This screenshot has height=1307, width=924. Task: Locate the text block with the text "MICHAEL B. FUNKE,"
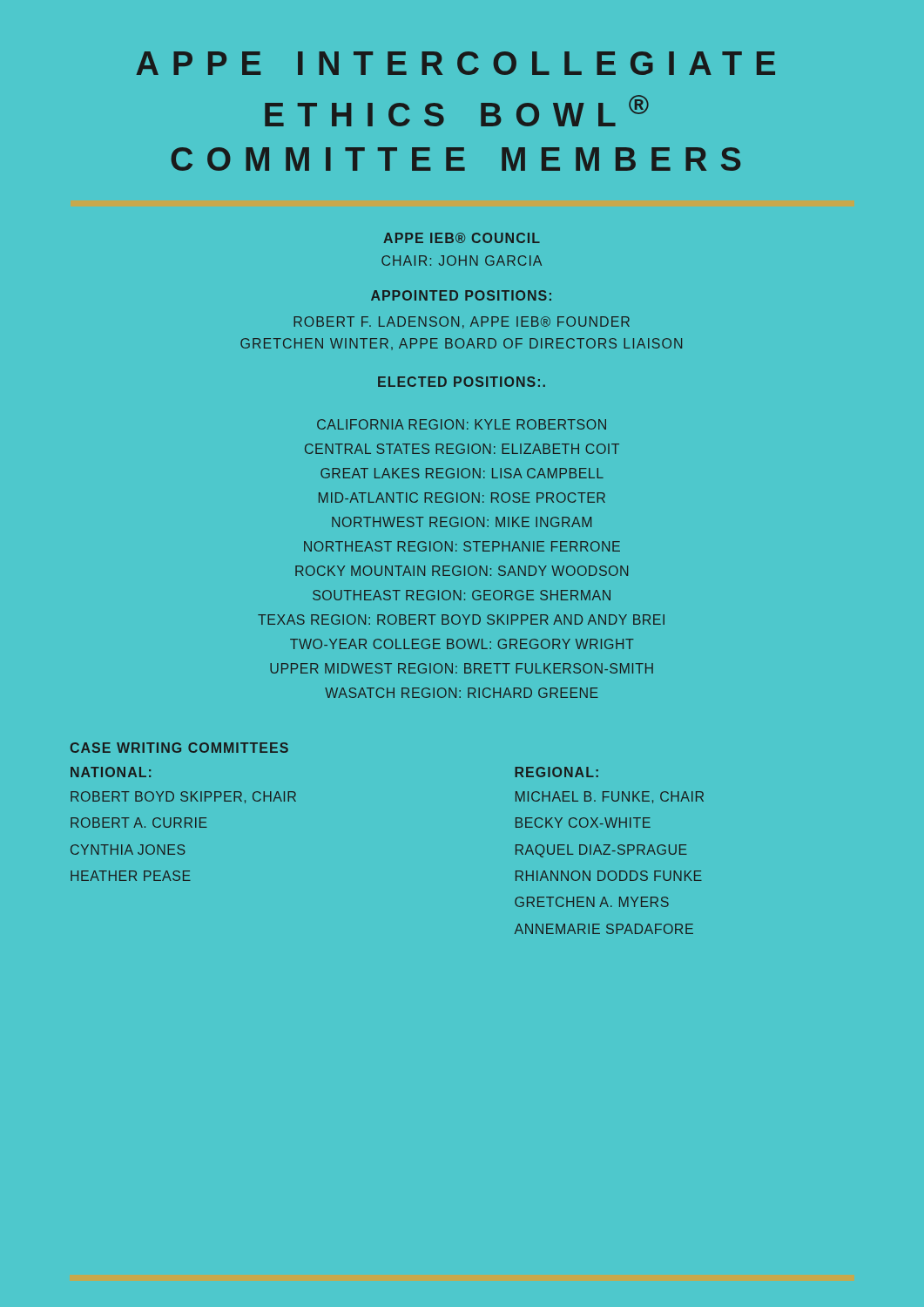[x=610, y=863]
